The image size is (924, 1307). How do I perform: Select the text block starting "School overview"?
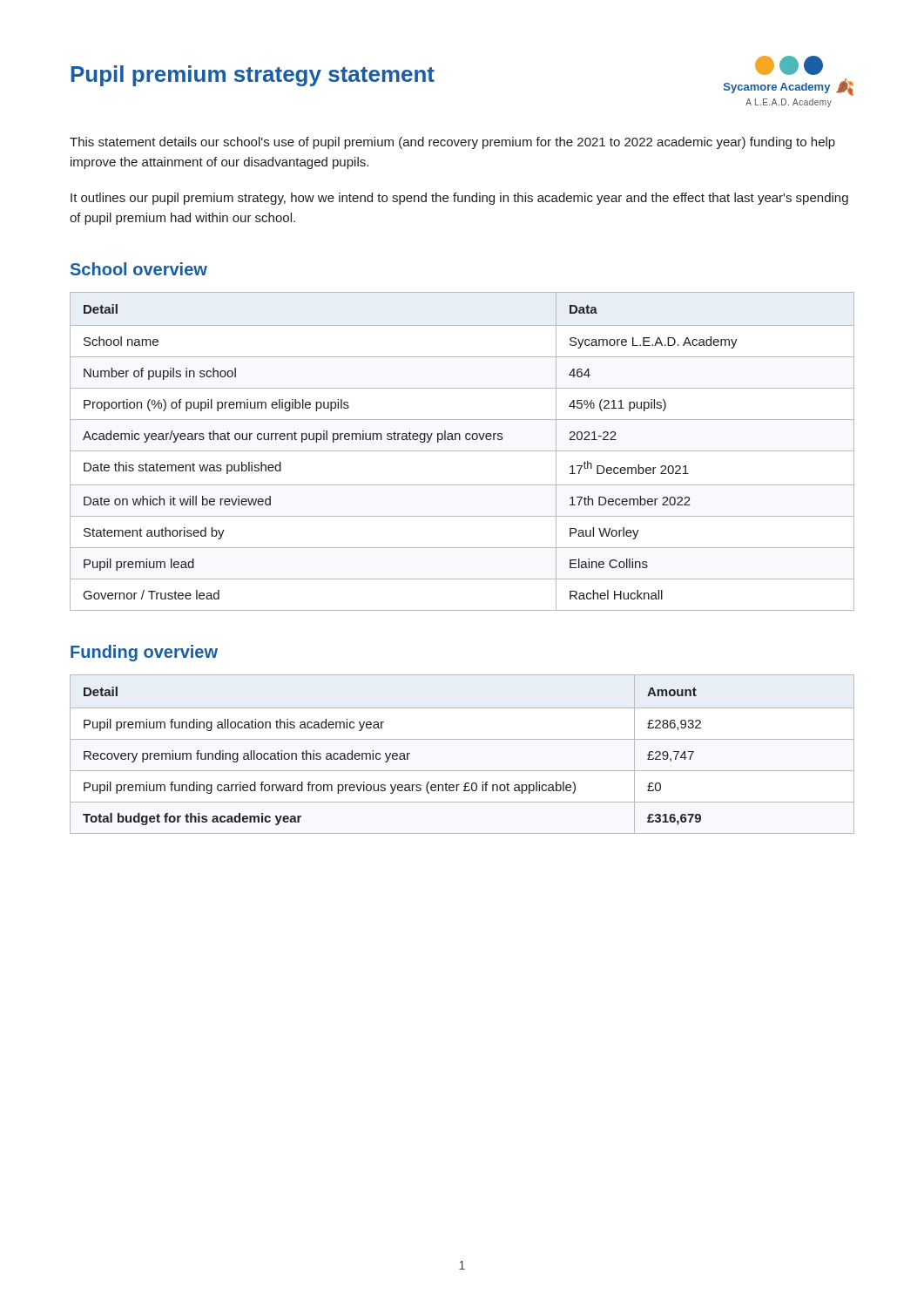point(138,269)
